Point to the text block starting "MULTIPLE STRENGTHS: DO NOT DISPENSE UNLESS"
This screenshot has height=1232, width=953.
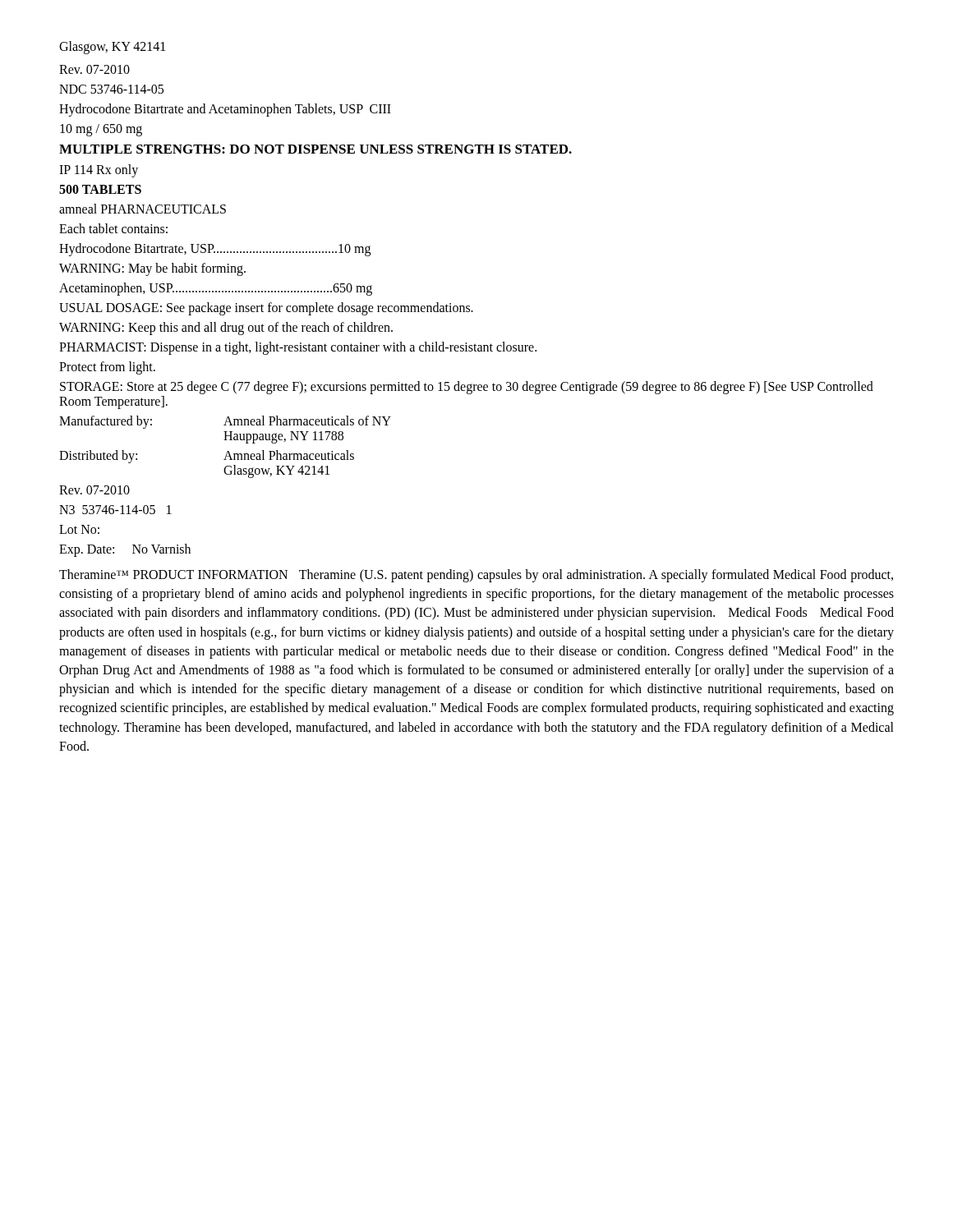316,149
